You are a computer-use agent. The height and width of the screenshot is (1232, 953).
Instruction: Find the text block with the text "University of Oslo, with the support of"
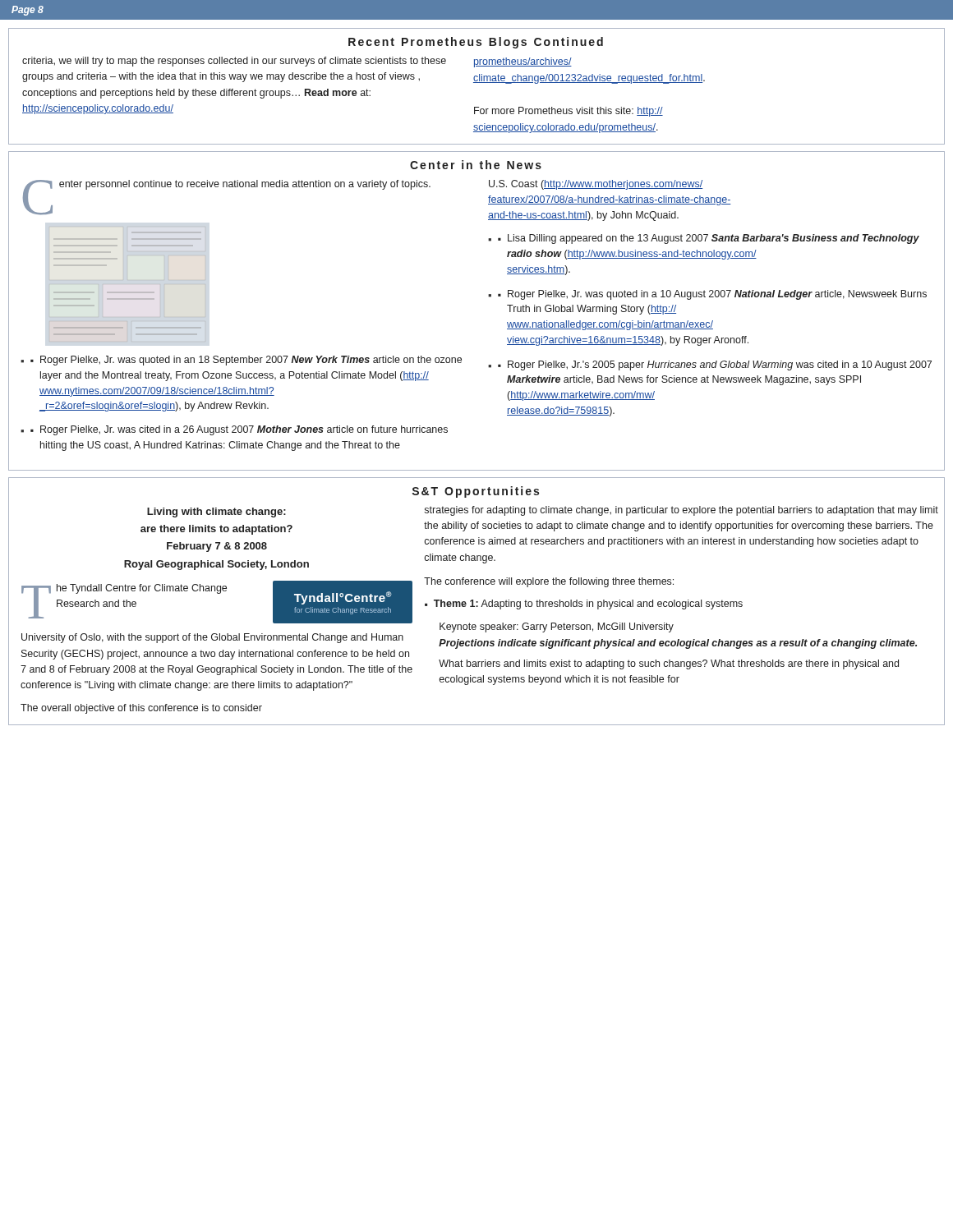coord(217,662)
